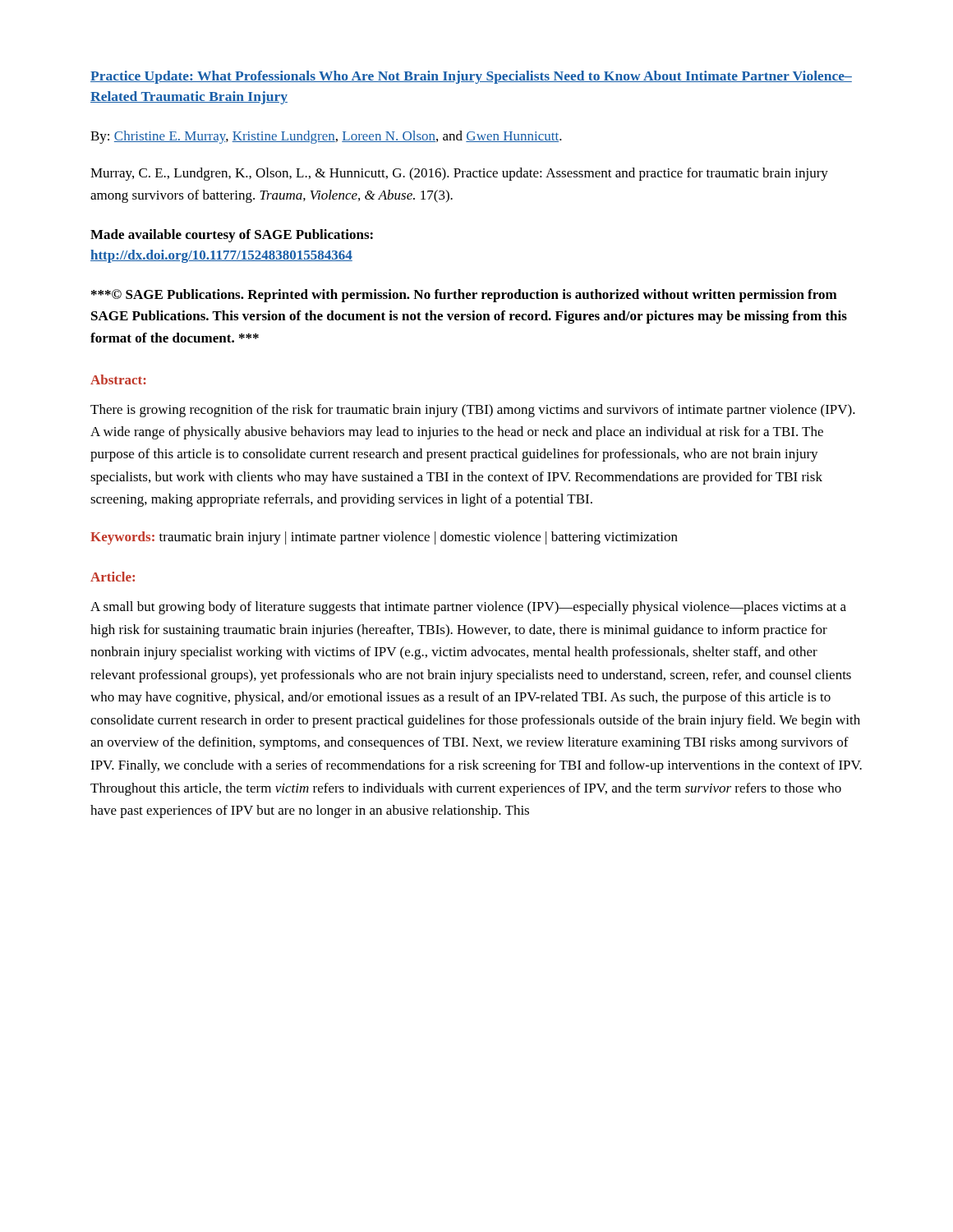
Task: Where is the passage that starts "Murray, C. E., Lundgren, K., Olson, L.,"?
Action: (459, 184)
